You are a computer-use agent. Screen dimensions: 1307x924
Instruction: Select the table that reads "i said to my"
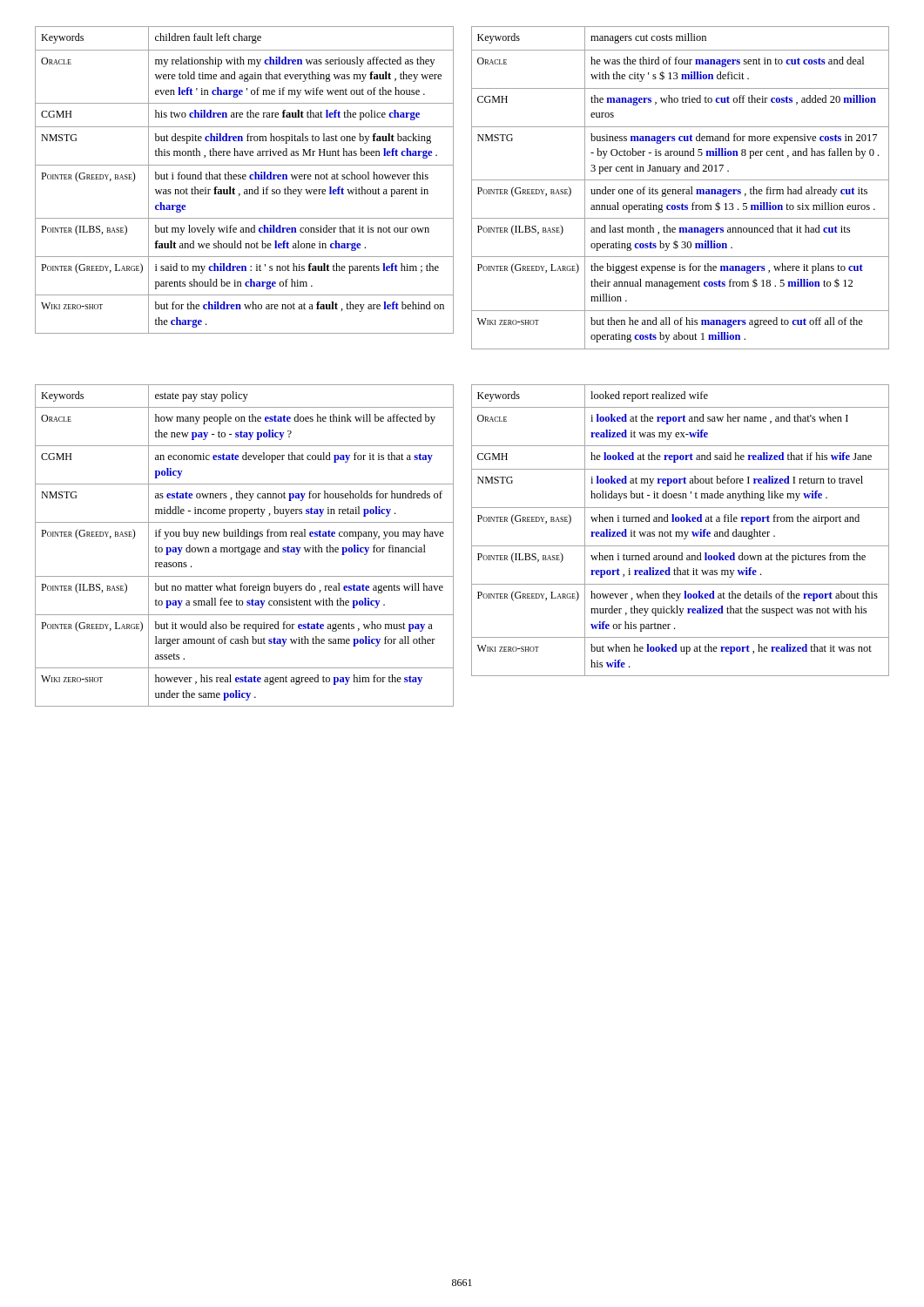coord(244,188)
